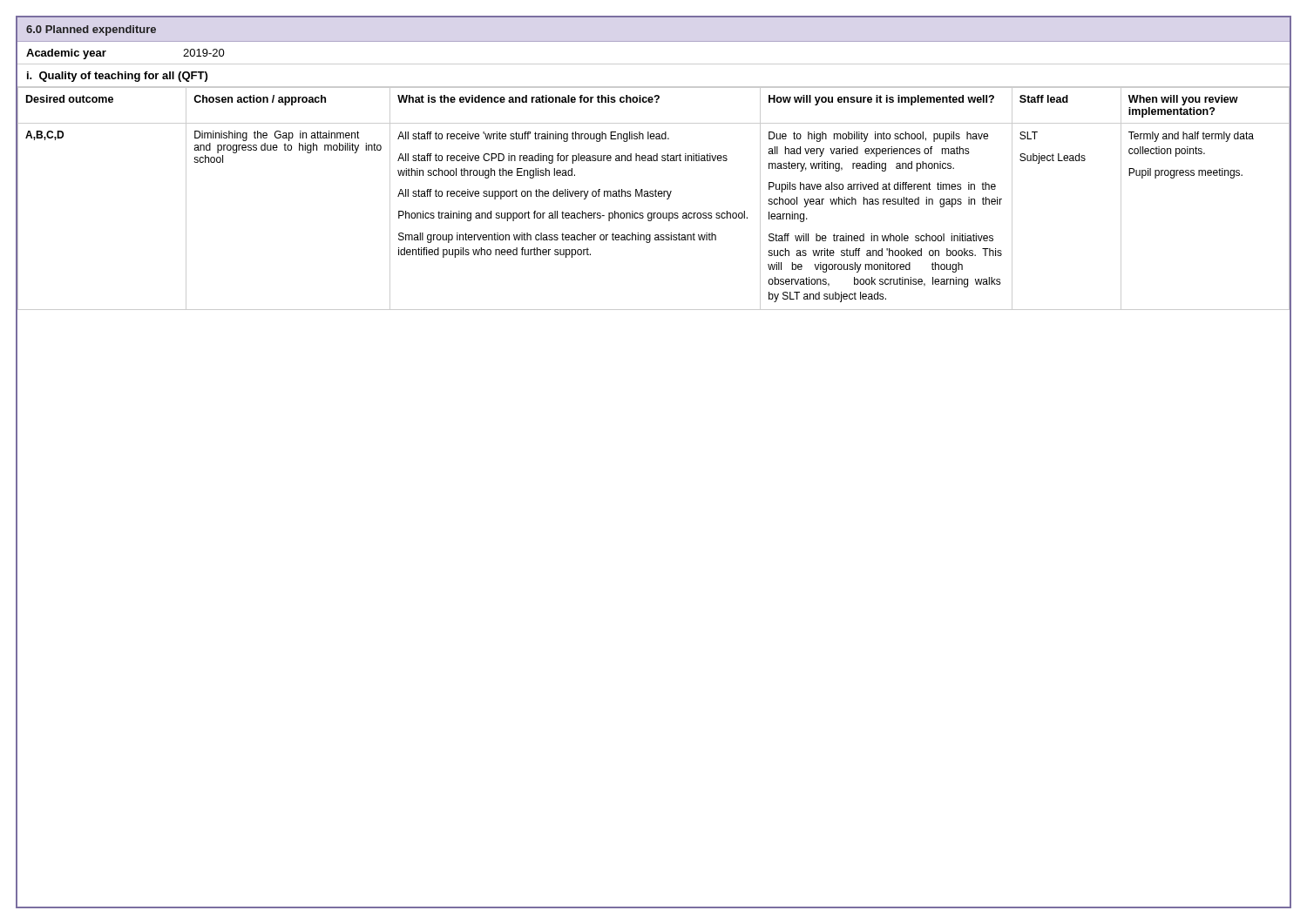Image resolution: width=1307 pixels, height=924 pixels.
Task: Find the table that mentions "What is the evidence"
Action: point(654,198)
